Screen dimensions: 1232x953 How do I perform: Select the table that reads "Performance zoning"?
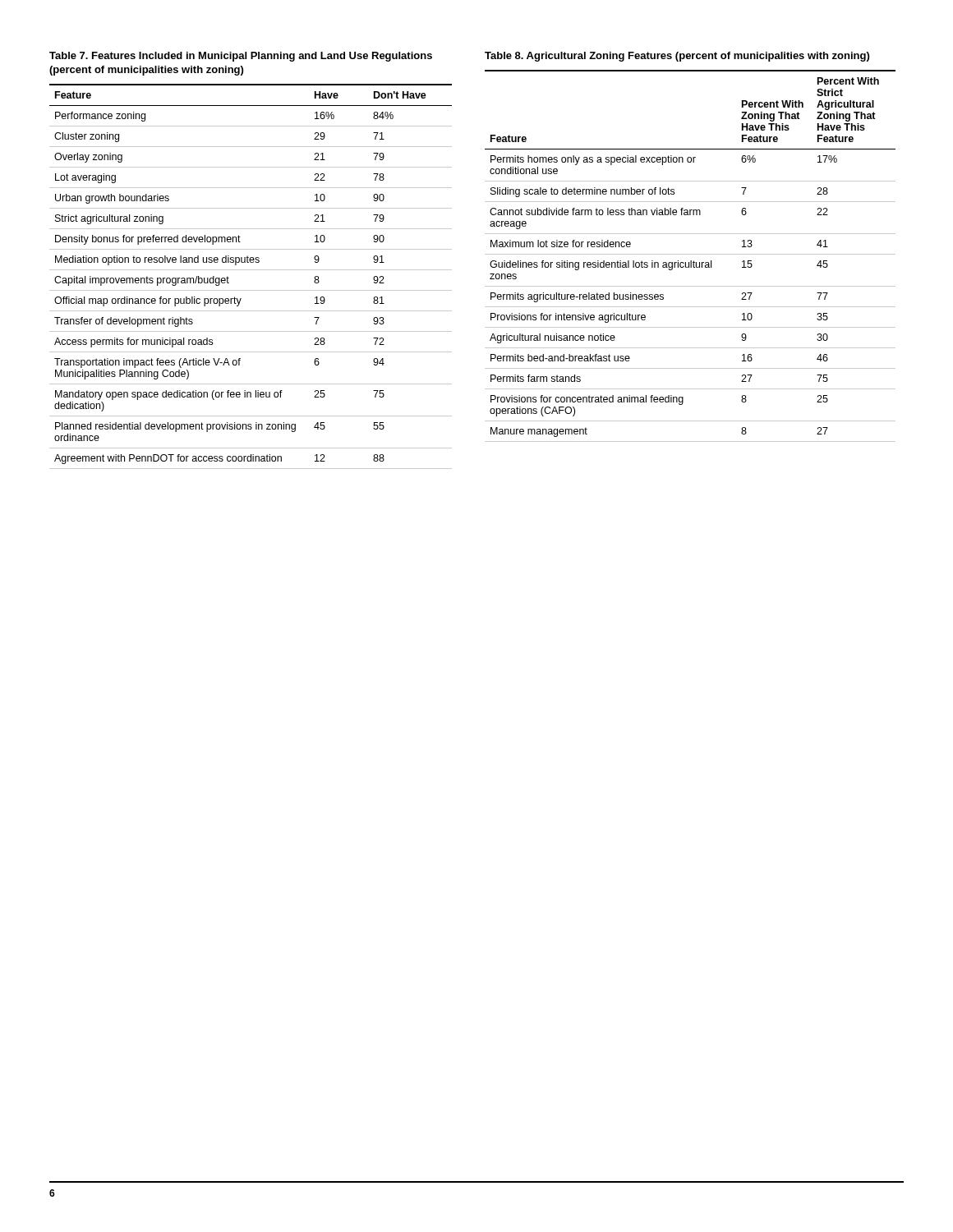point(251,276)
